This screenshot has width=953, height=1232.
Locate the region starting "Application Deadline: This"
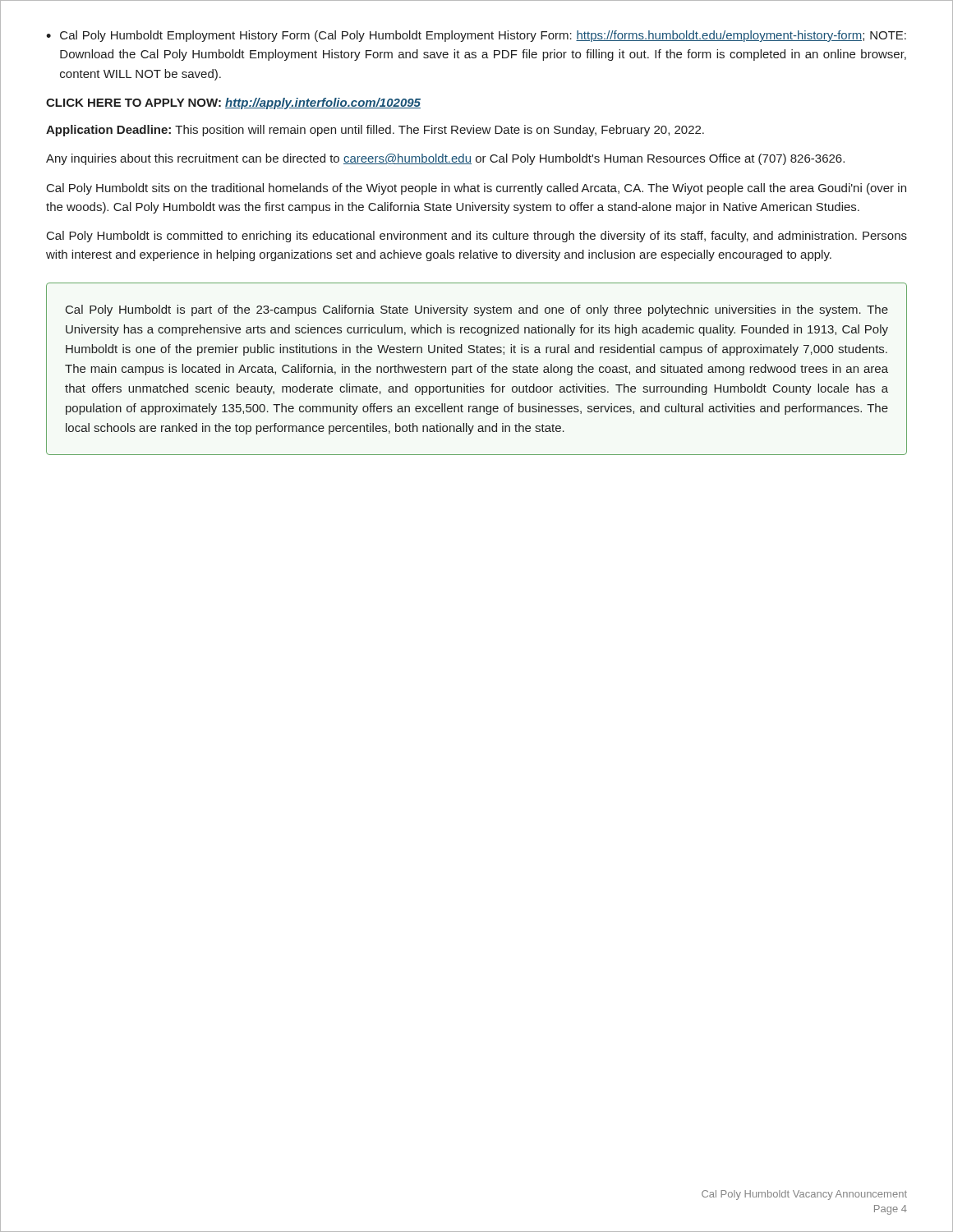point(375,129)
